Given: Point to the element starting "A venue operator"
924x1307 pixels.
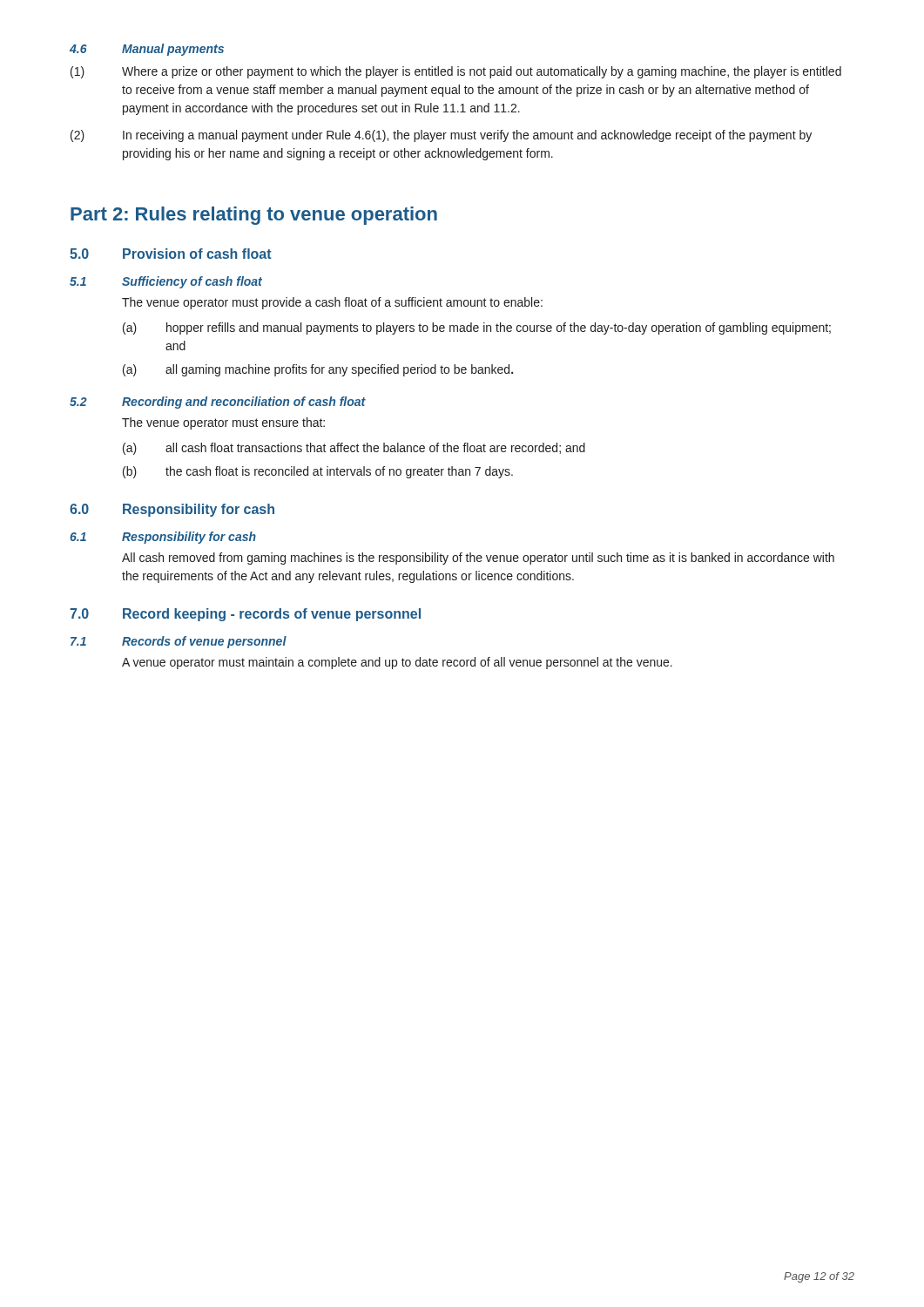Looking at the screenshot, I should [397, 662].
